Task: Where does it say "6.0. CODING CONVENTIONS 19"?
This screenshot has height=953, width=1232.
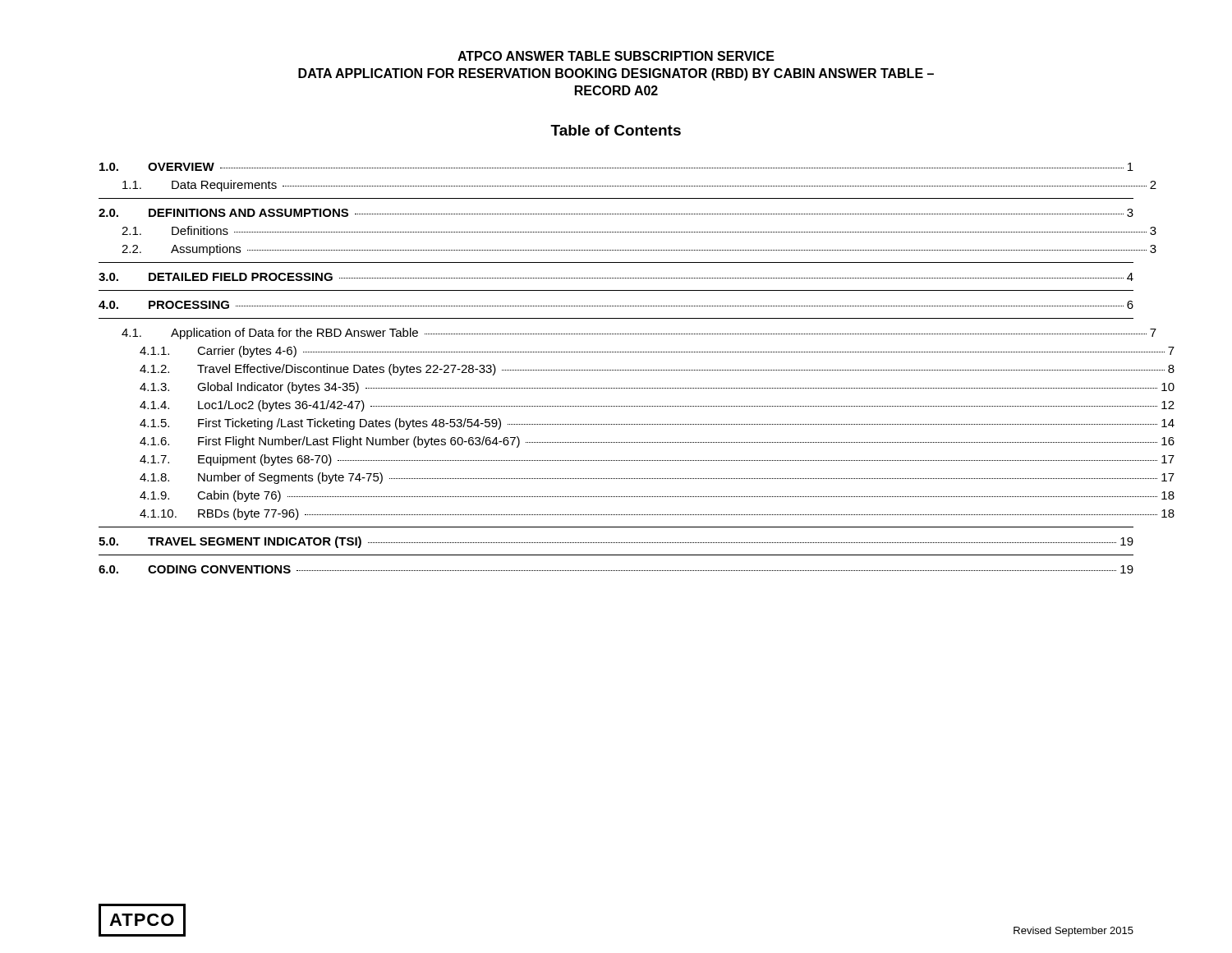Action: 616,569
